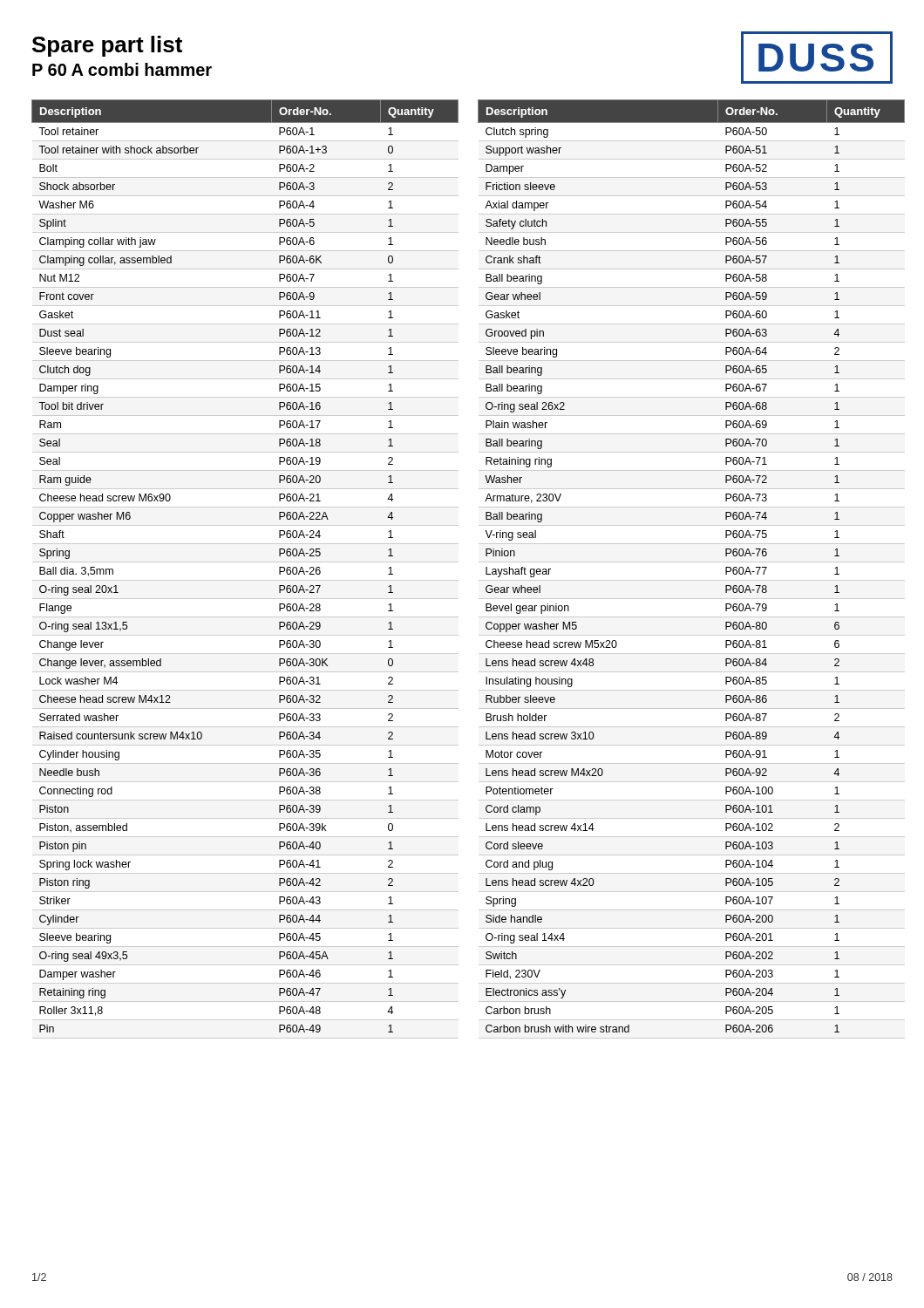Viewport: 924px width, 1308px height.
Task: Click on the table containing "Lens head screw 4x14"
Action: coord(691,569)
